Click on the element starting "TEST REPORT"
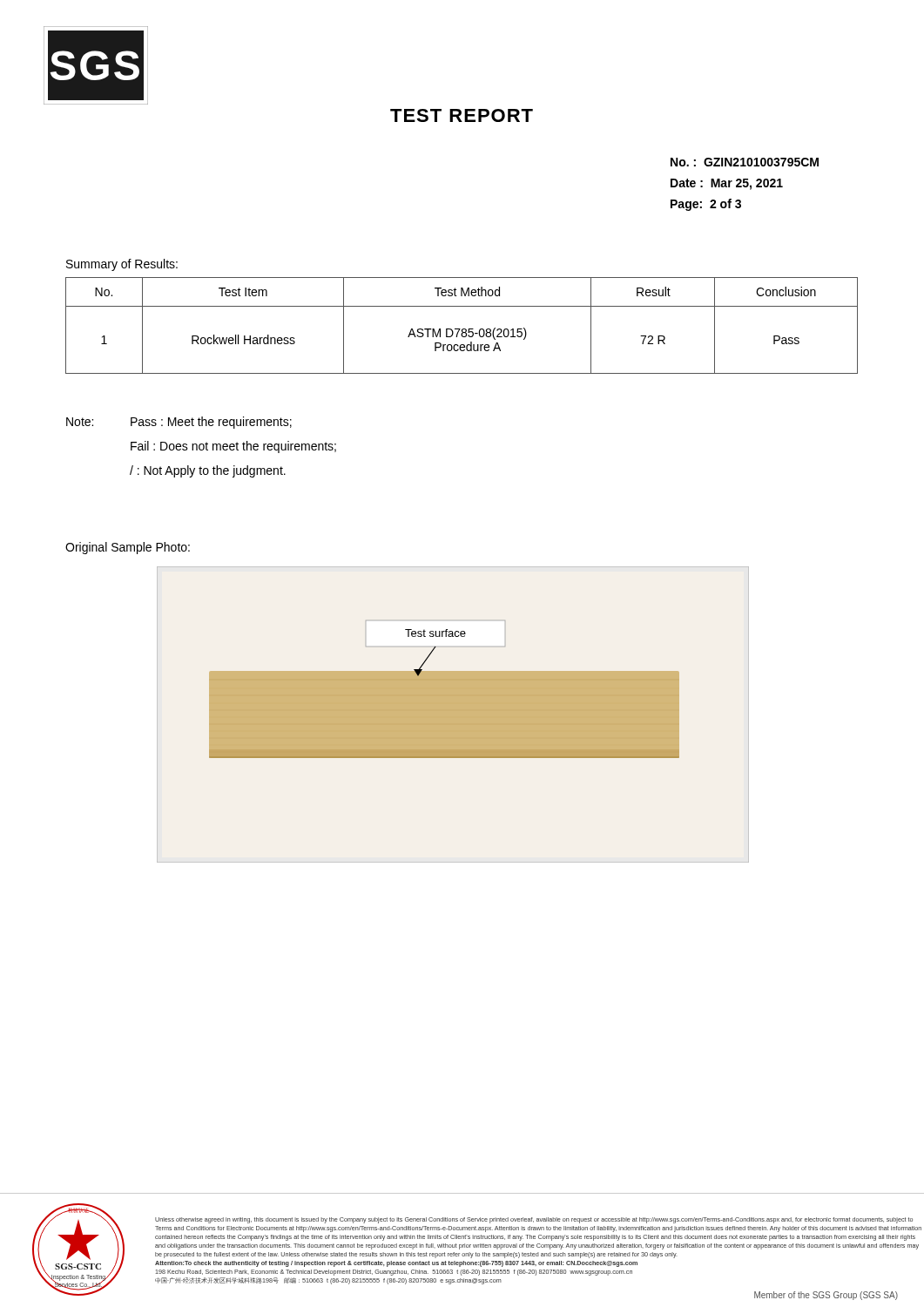 tap(462, 115)
